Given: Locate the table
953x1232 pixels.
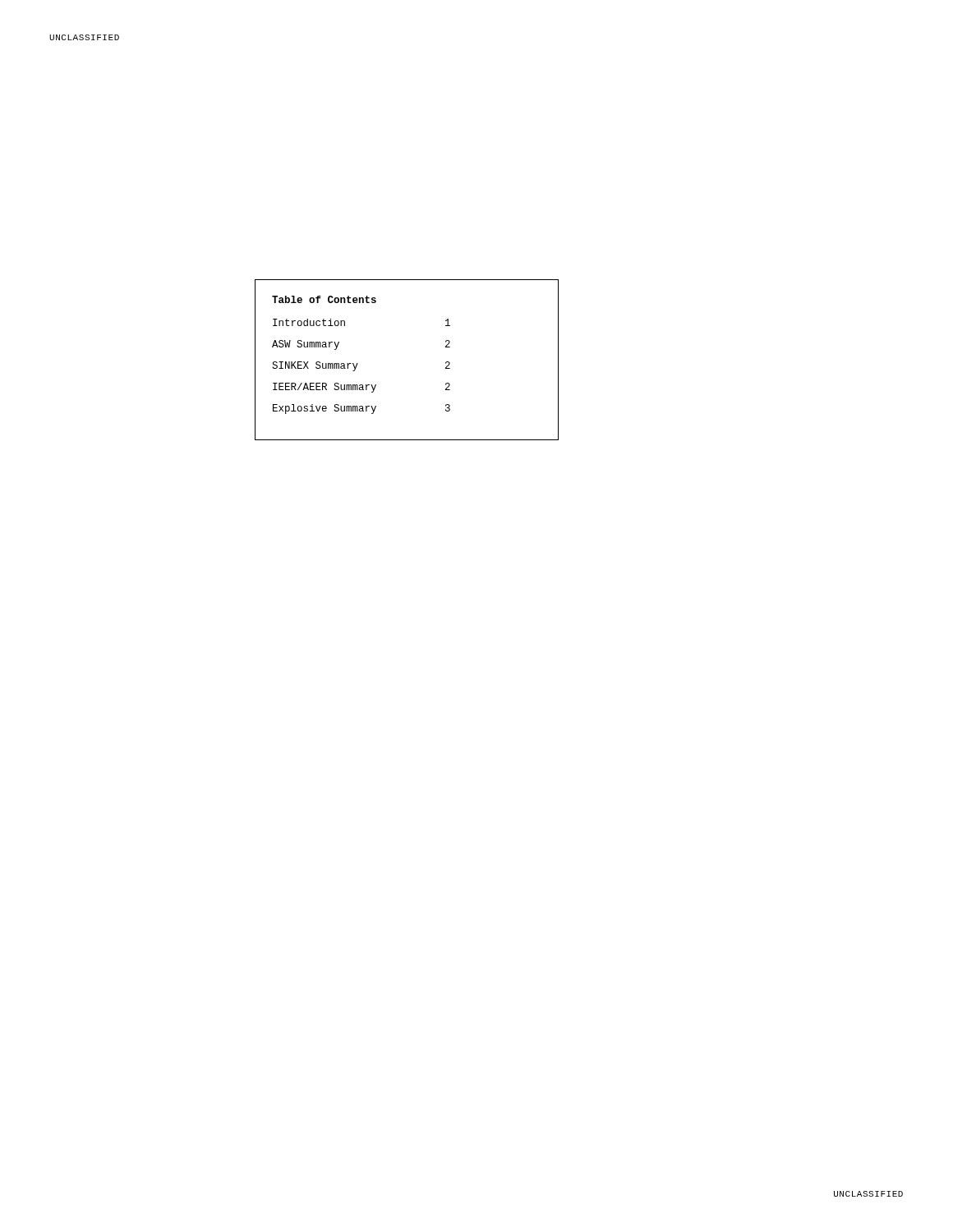Looking at the screenshot, I should (407, 360).
